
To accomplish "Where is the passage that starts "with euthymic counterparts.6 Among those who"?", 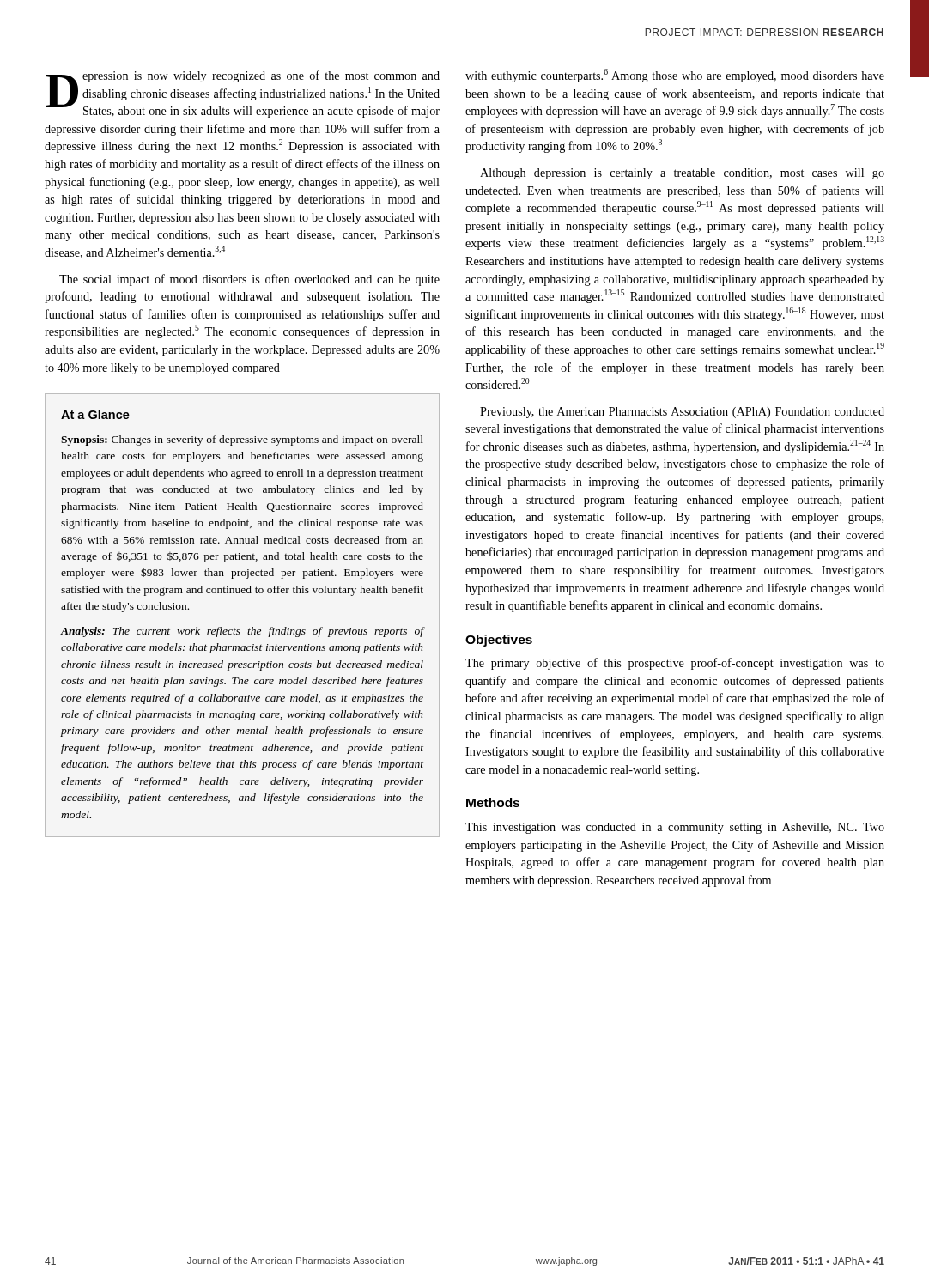I will coord(675,111).
